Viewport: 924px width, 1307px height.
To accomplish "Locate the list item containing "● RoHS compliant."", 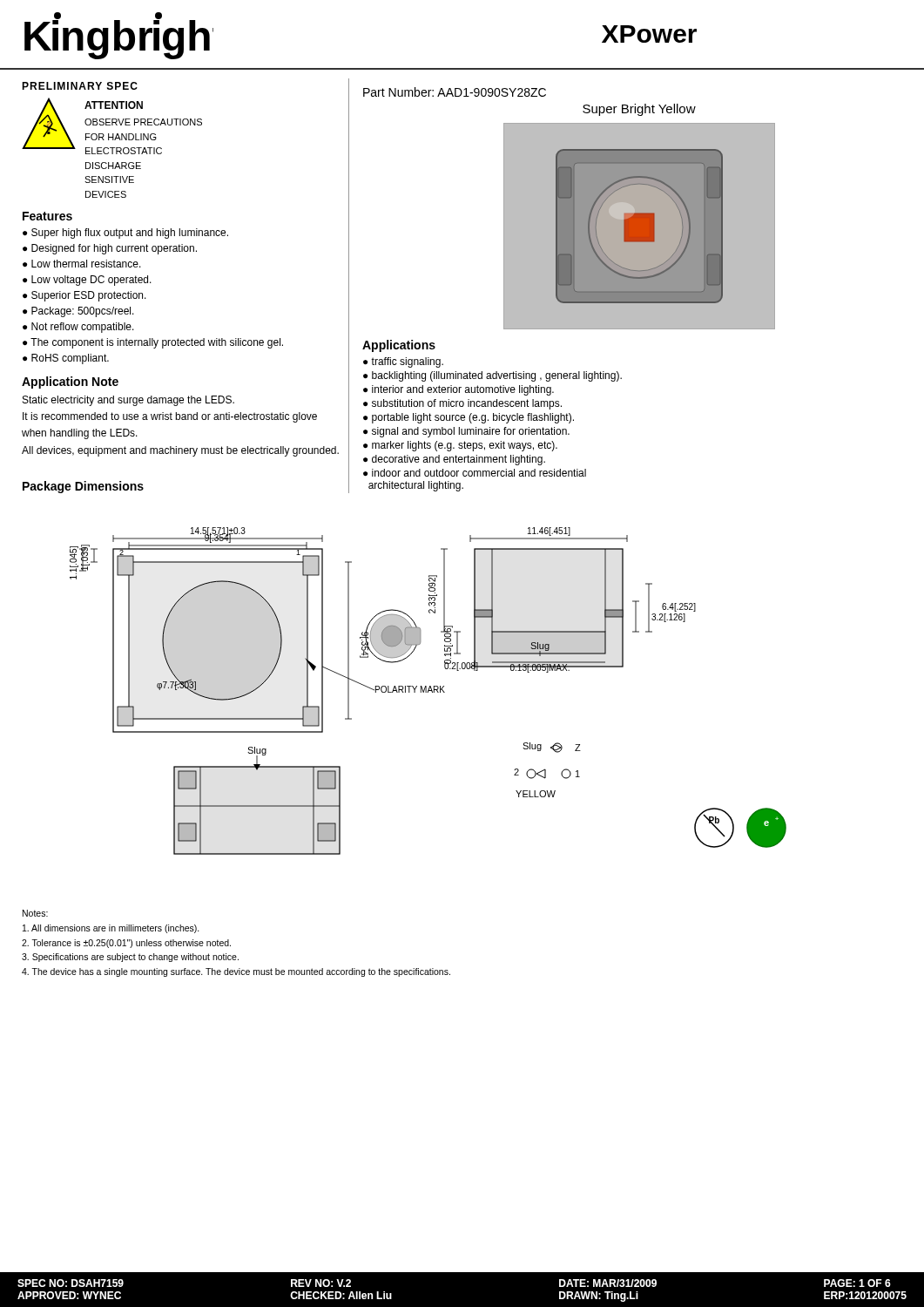I will (x=66, y=358).
